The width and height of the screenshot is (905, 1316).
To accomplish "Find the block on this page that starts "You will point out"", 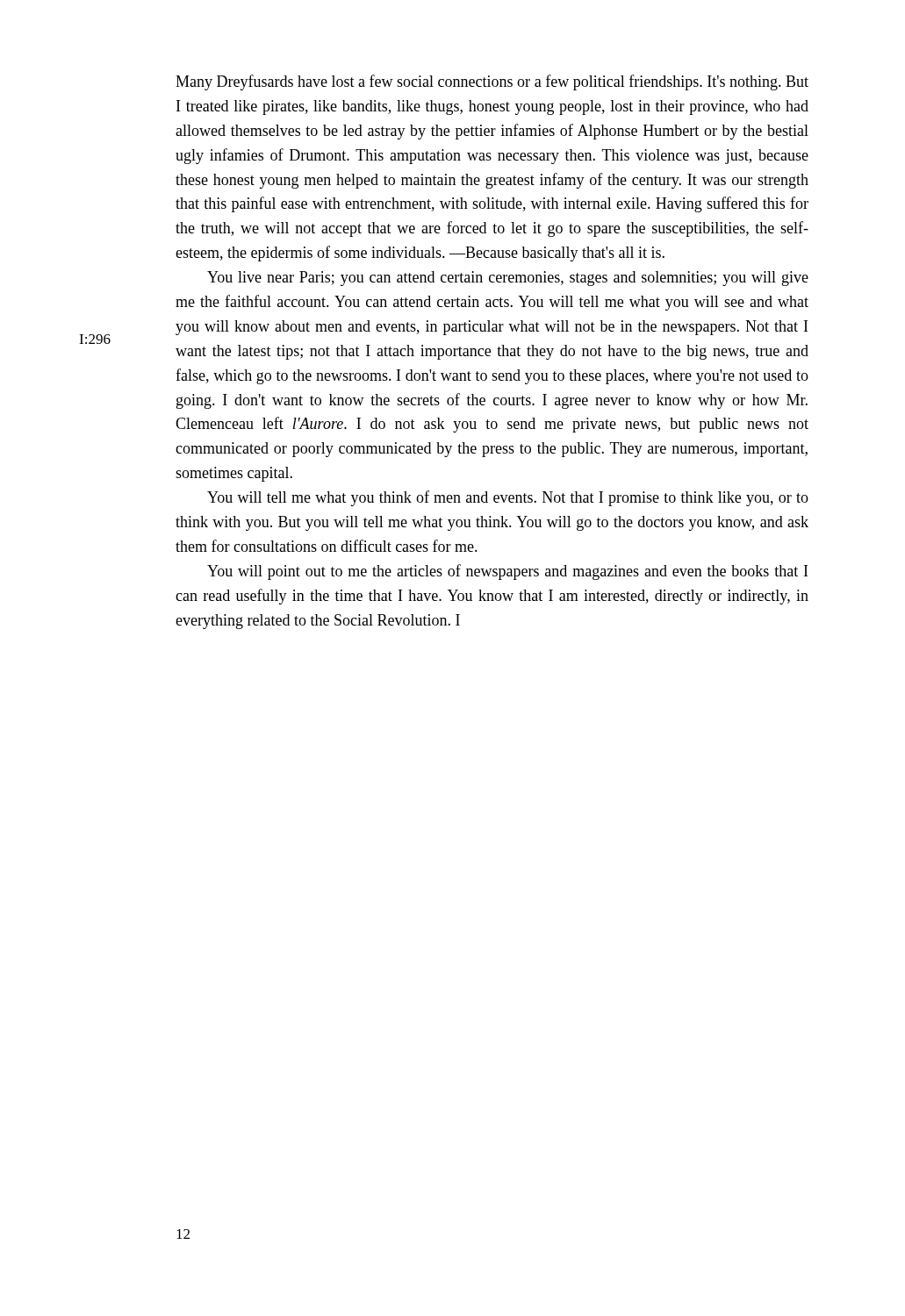I will point(492,595).
